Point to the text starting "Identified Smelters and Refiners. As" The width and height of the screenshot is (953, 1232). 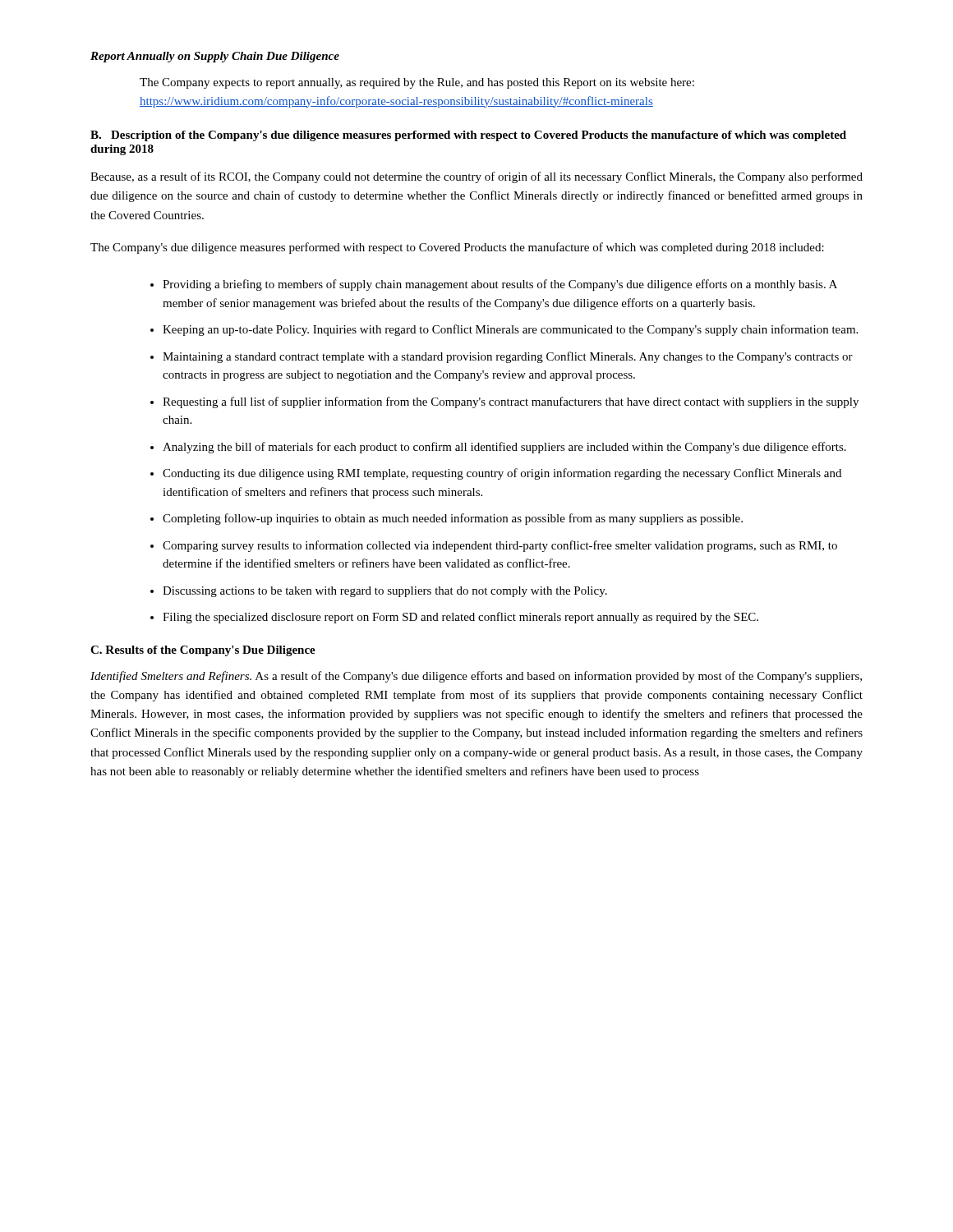click(476, 723)
